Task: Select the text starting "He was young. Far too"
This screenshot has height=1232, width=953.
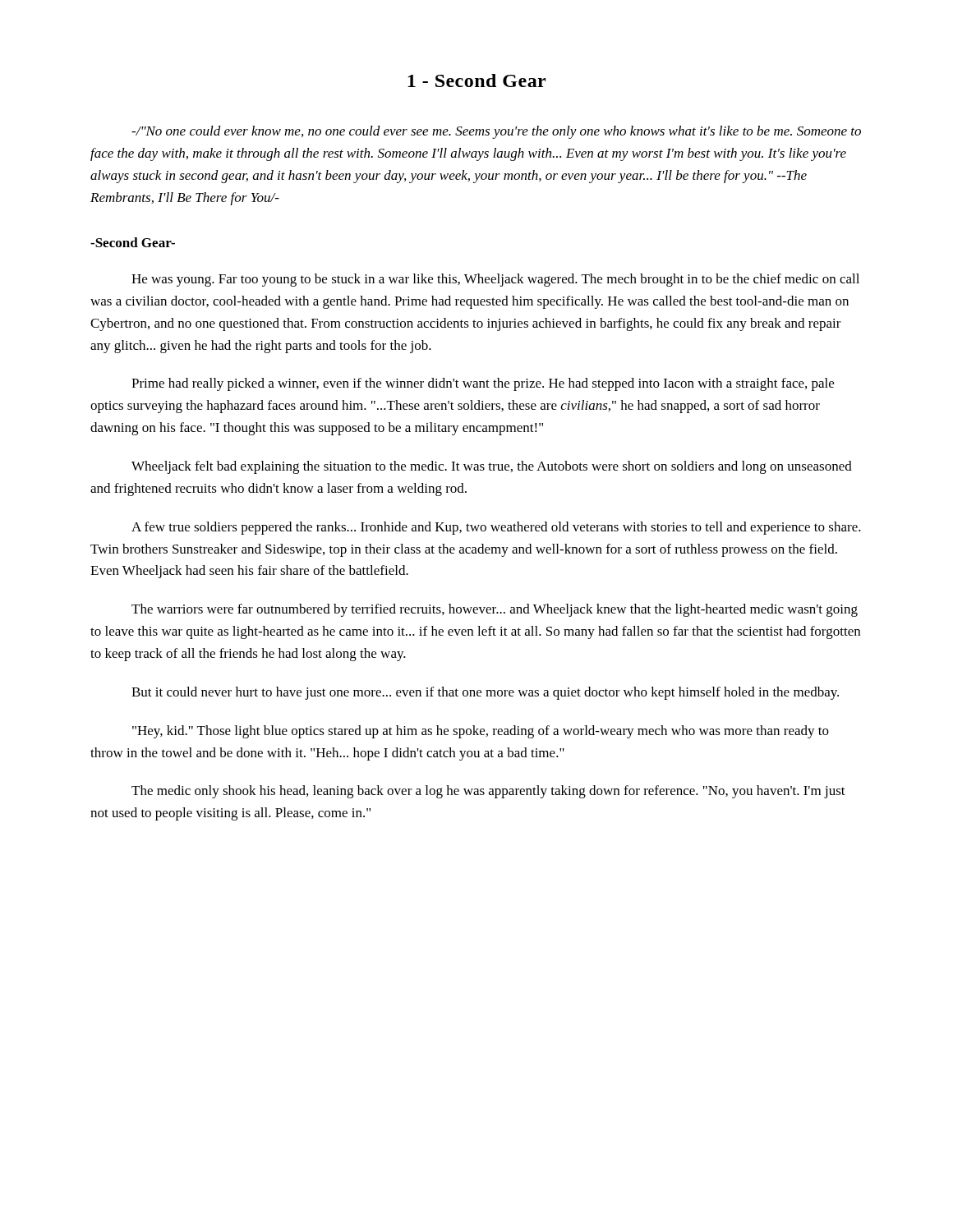Action: pyautogui.click(x=475, y=312)
